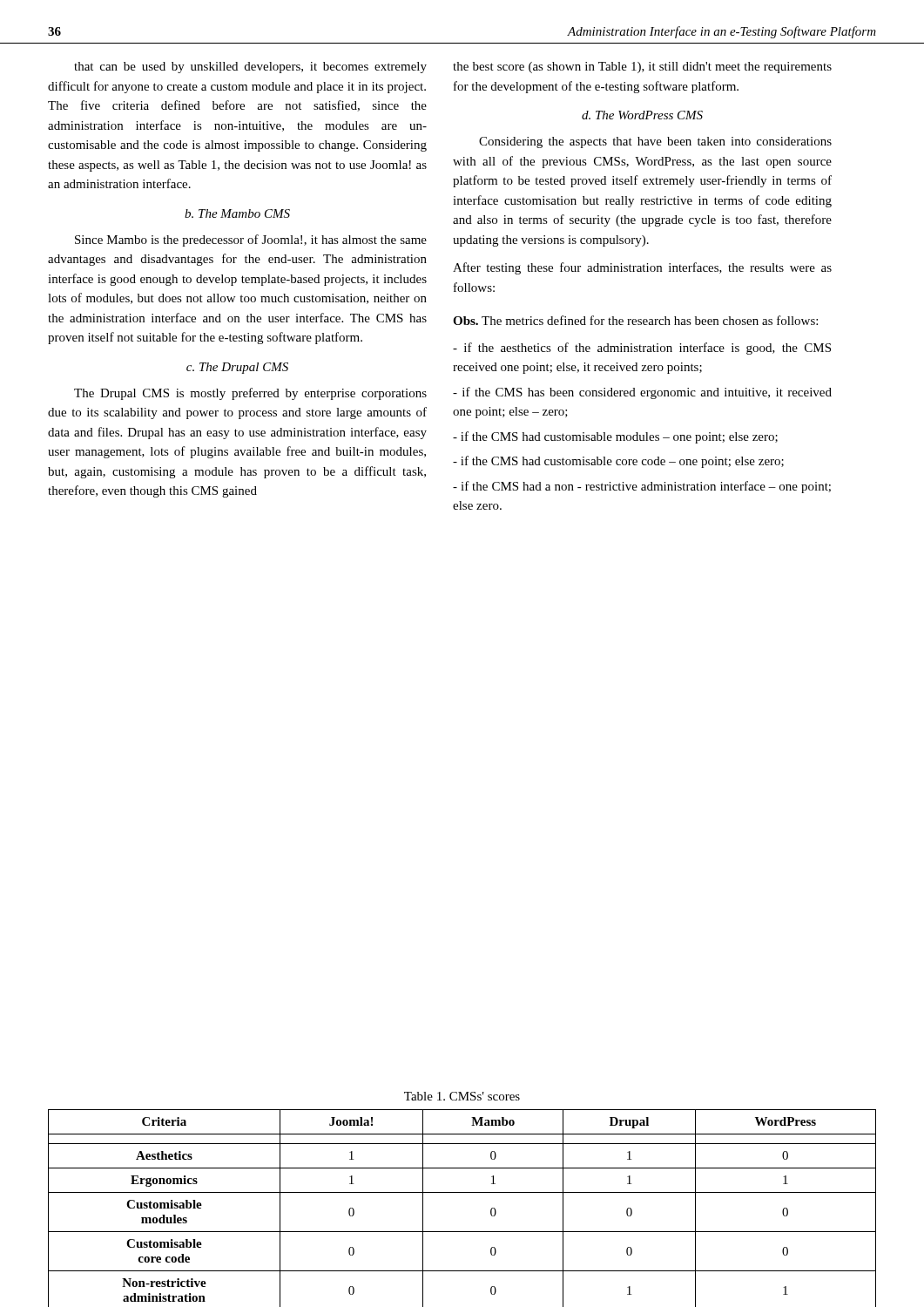Select the text block containing "After testing these four administration interfaces,"
This screenshot has height=1307, width=924.
pyautogui.click(x=642, y=277)
